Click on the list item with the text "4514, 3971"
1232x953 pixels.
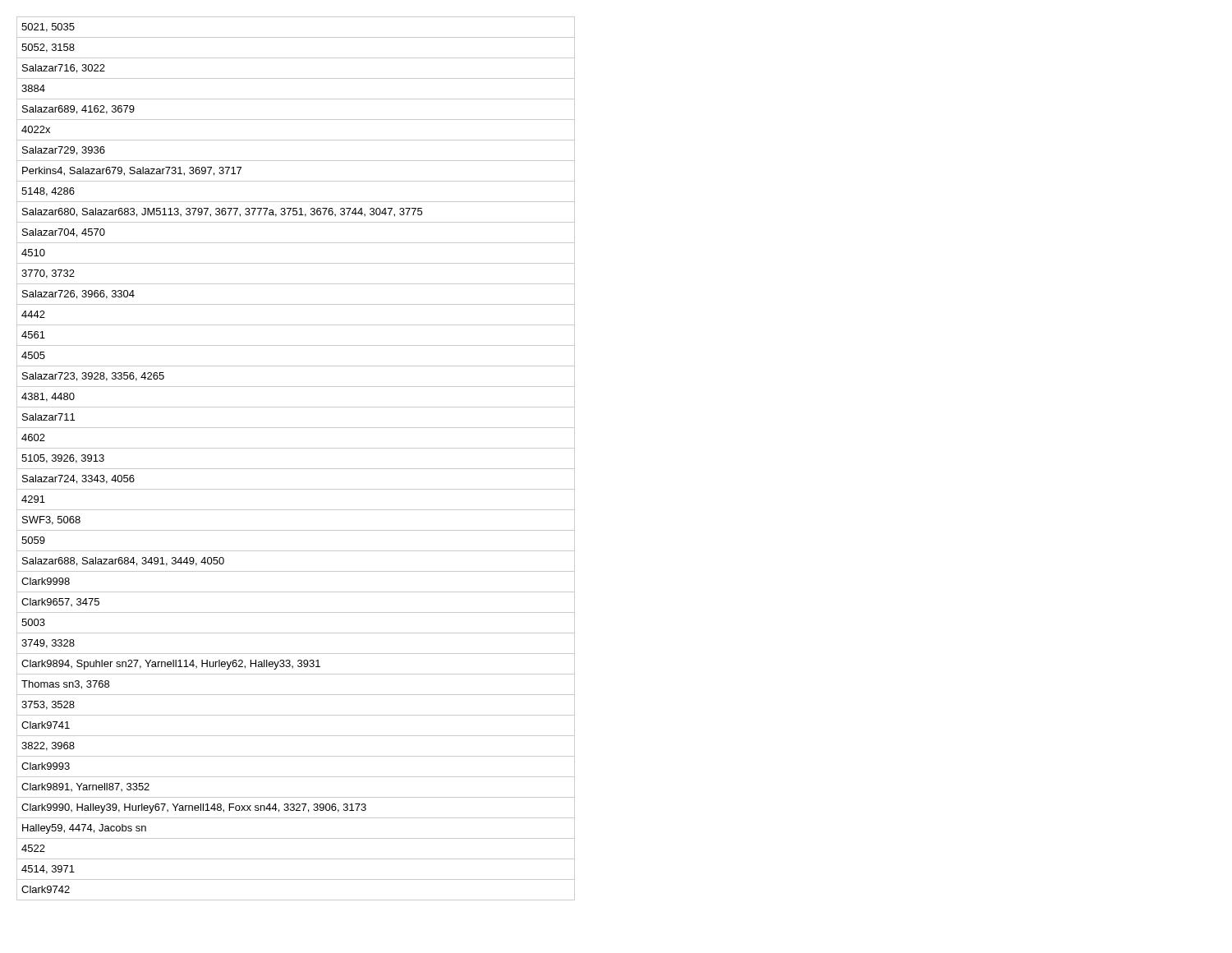click(x=48, y=869)
